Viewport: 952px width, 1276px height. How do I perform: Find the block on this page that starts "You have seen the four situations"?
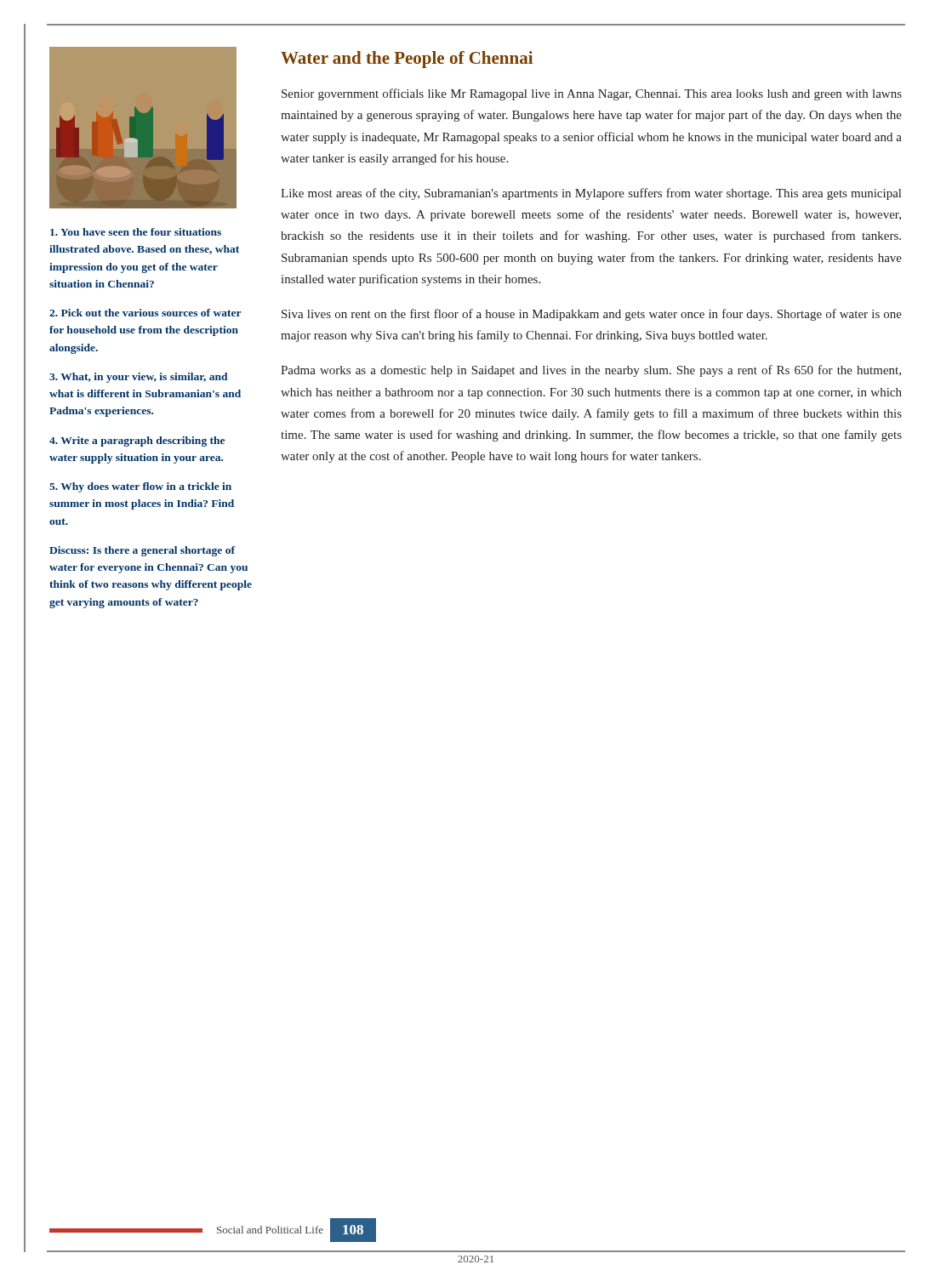coord(144,258)
